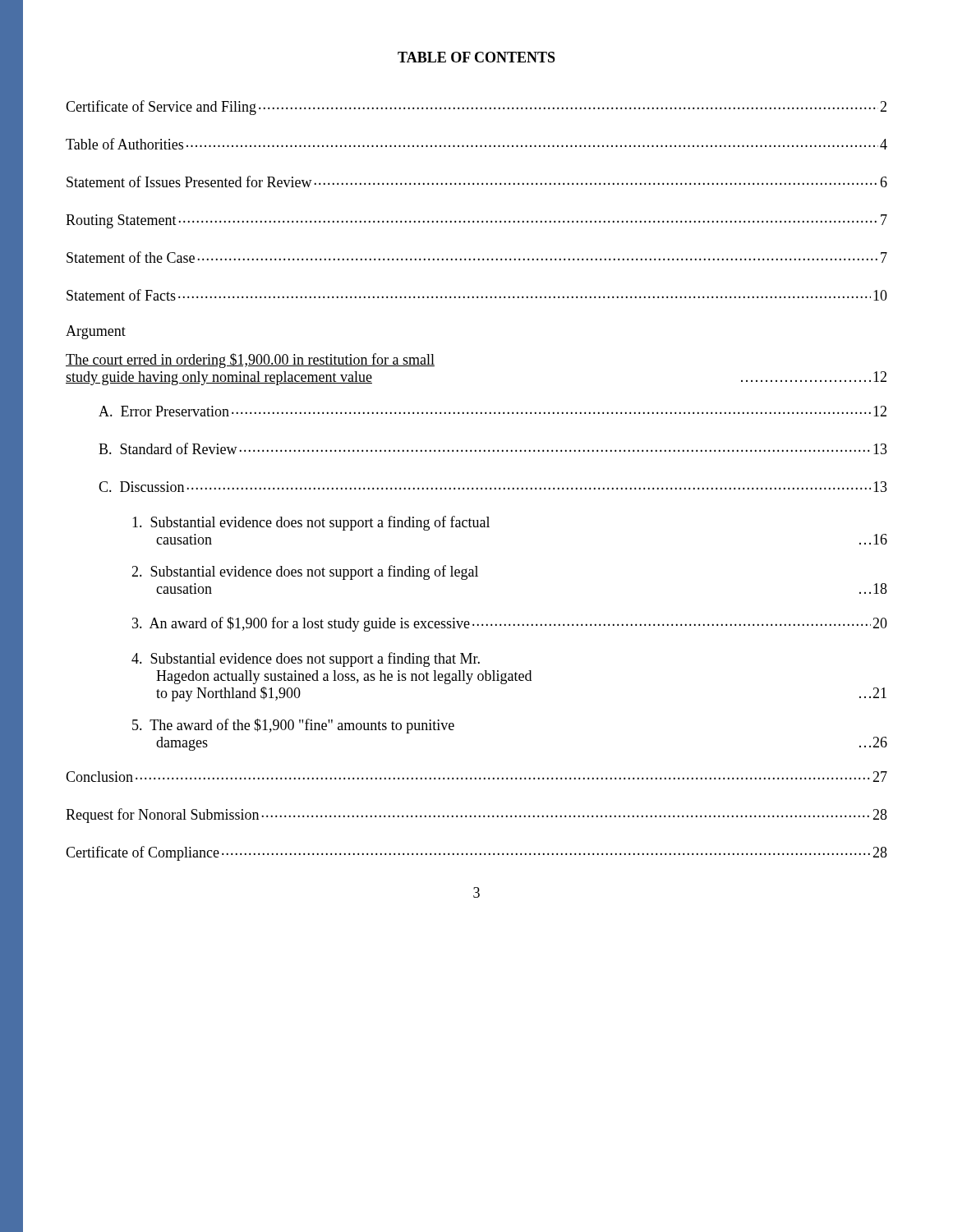This screenshot has height=1232, width=953.
Task: Click on the list item with the text "Conclusion 27"
Action: (476, 777)
